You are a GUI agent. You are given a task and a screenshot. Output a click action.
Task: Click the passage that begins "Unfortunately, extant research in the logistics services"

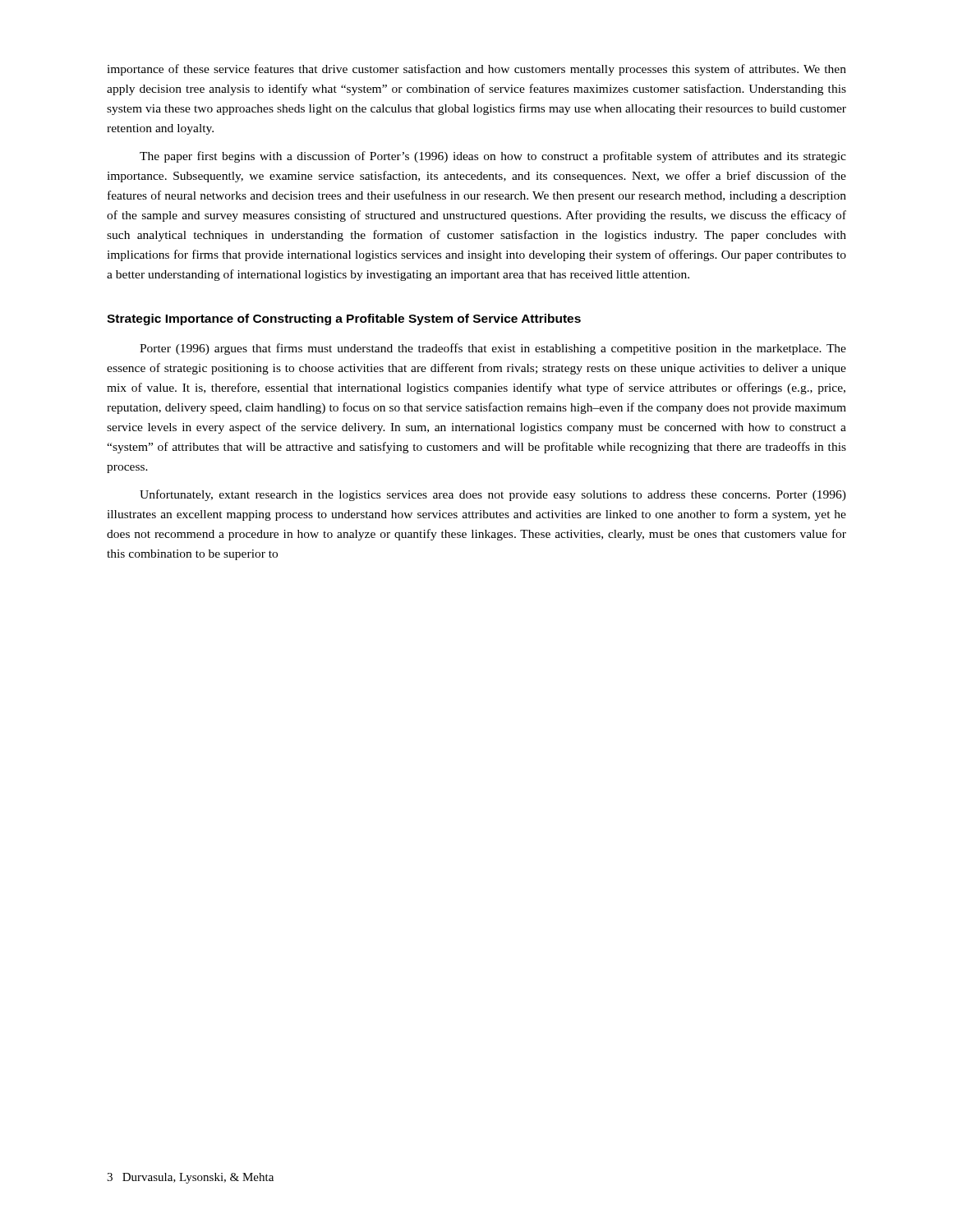click(476, 524)
